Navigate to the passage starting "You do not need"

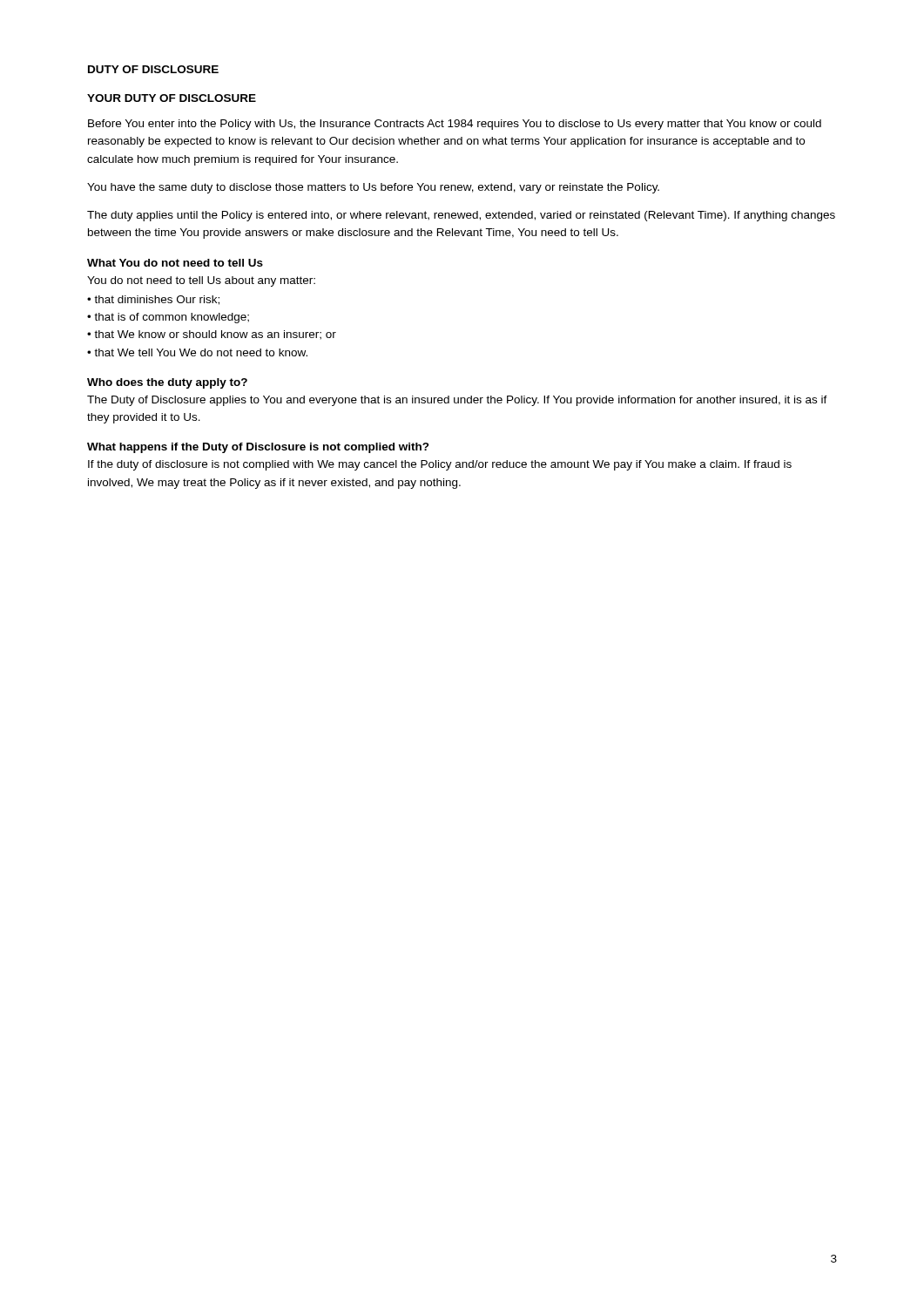(202, 280)
